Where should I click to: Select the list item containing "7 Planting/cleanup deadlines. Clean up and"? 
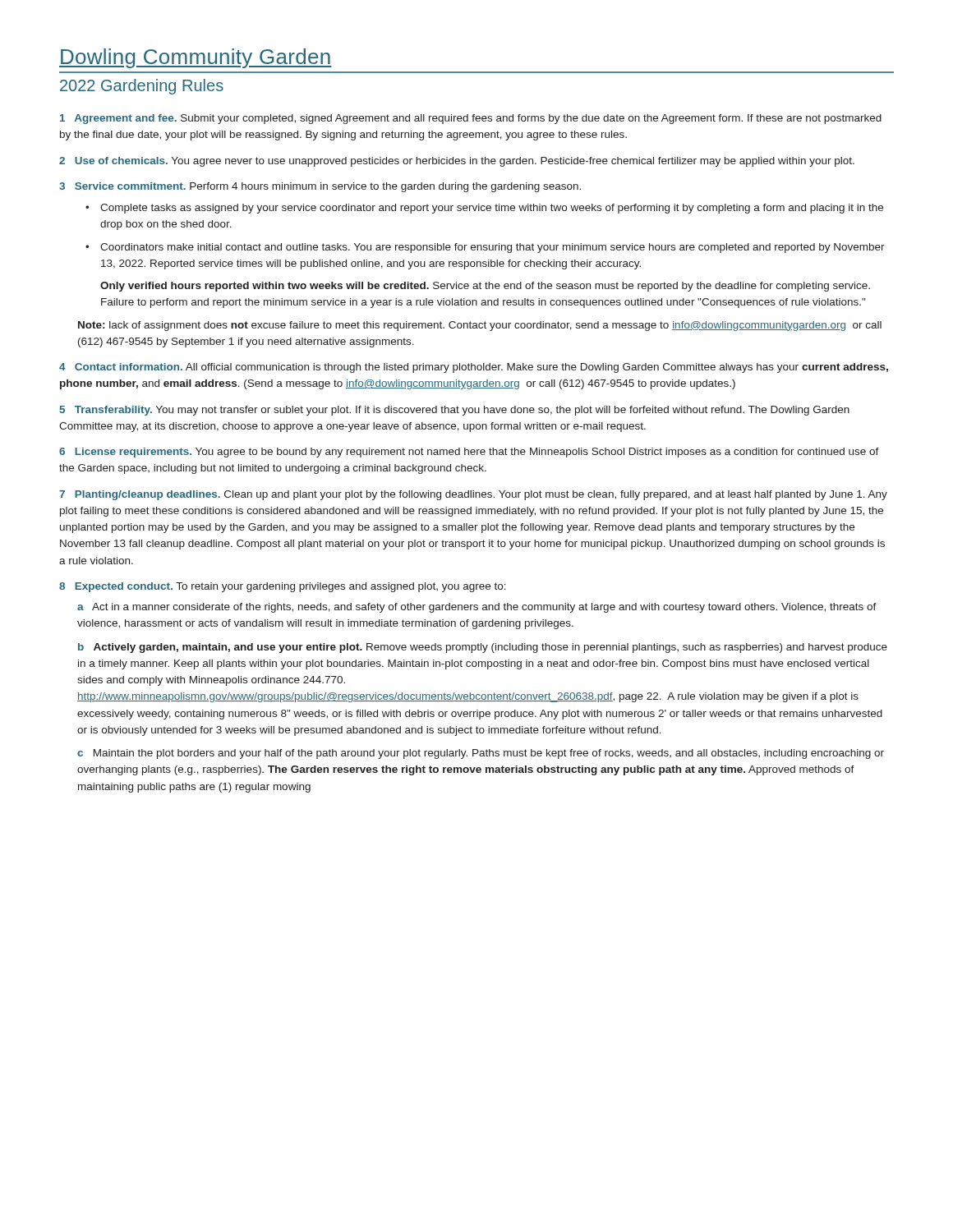click(473, 527)
